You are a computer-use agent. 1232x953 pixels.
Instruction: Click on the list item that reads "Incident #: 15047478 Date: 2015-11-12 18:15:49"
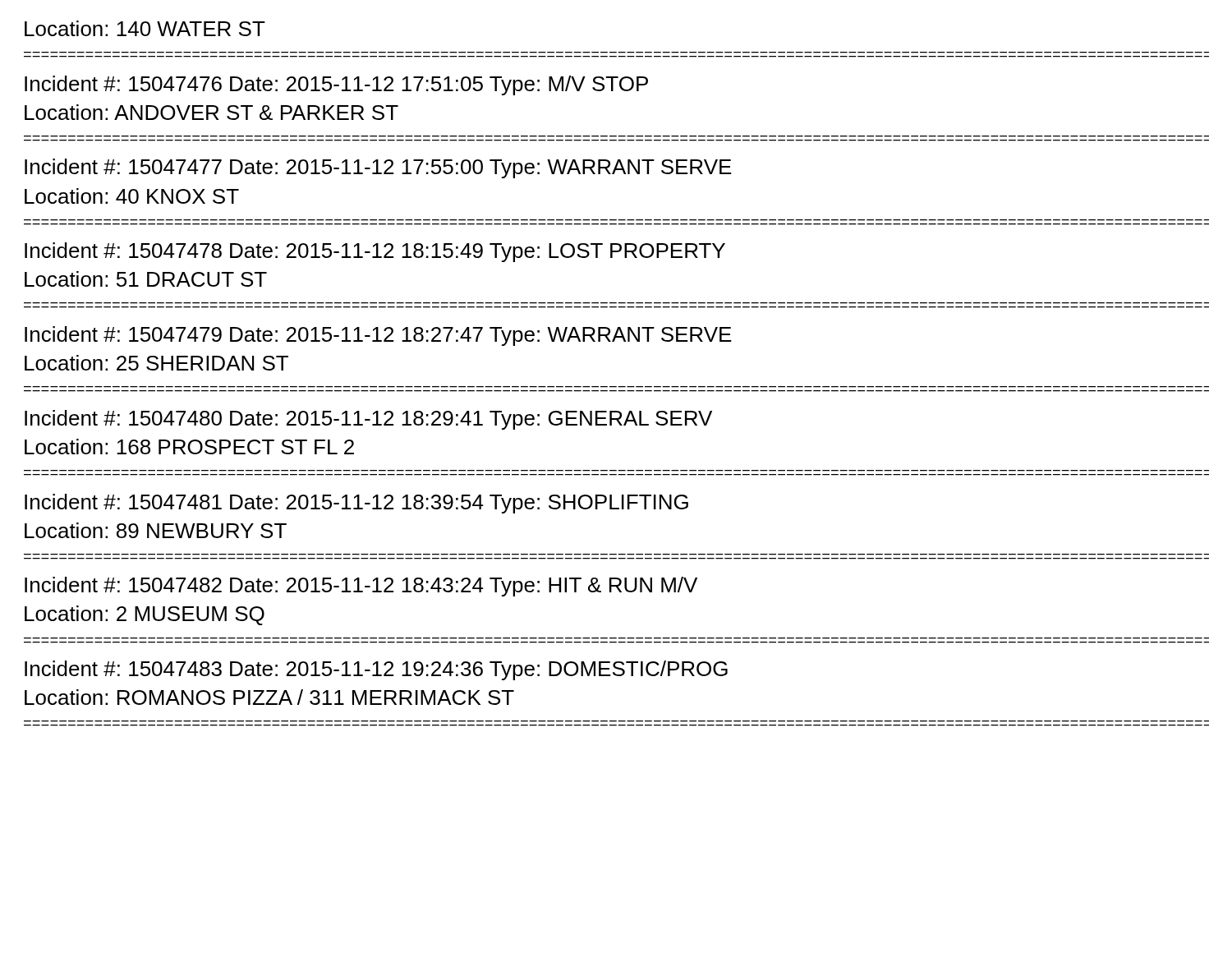pos(616,266)
